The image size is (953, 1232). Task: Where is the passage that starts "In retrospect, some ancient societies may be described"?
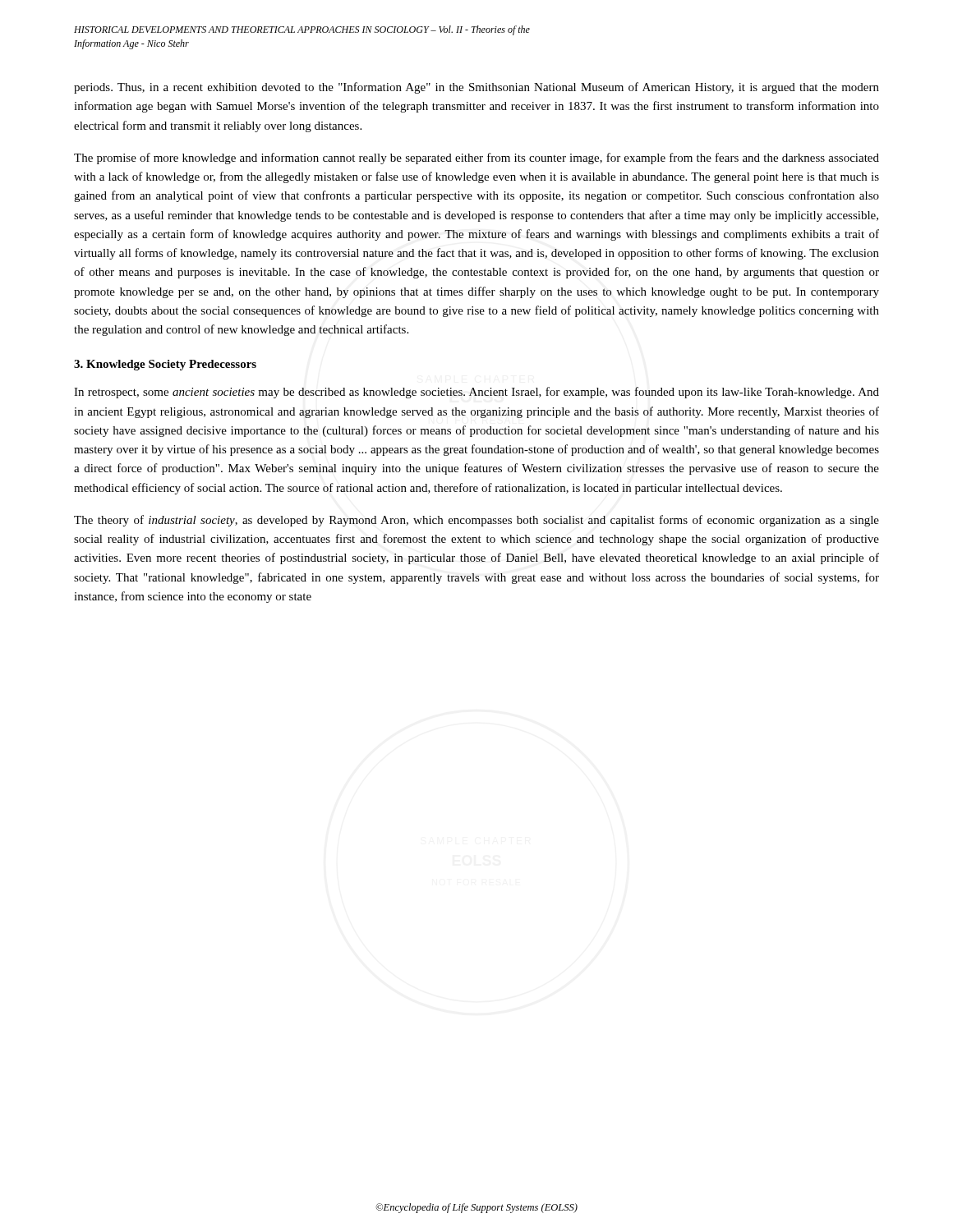[476, 440]
